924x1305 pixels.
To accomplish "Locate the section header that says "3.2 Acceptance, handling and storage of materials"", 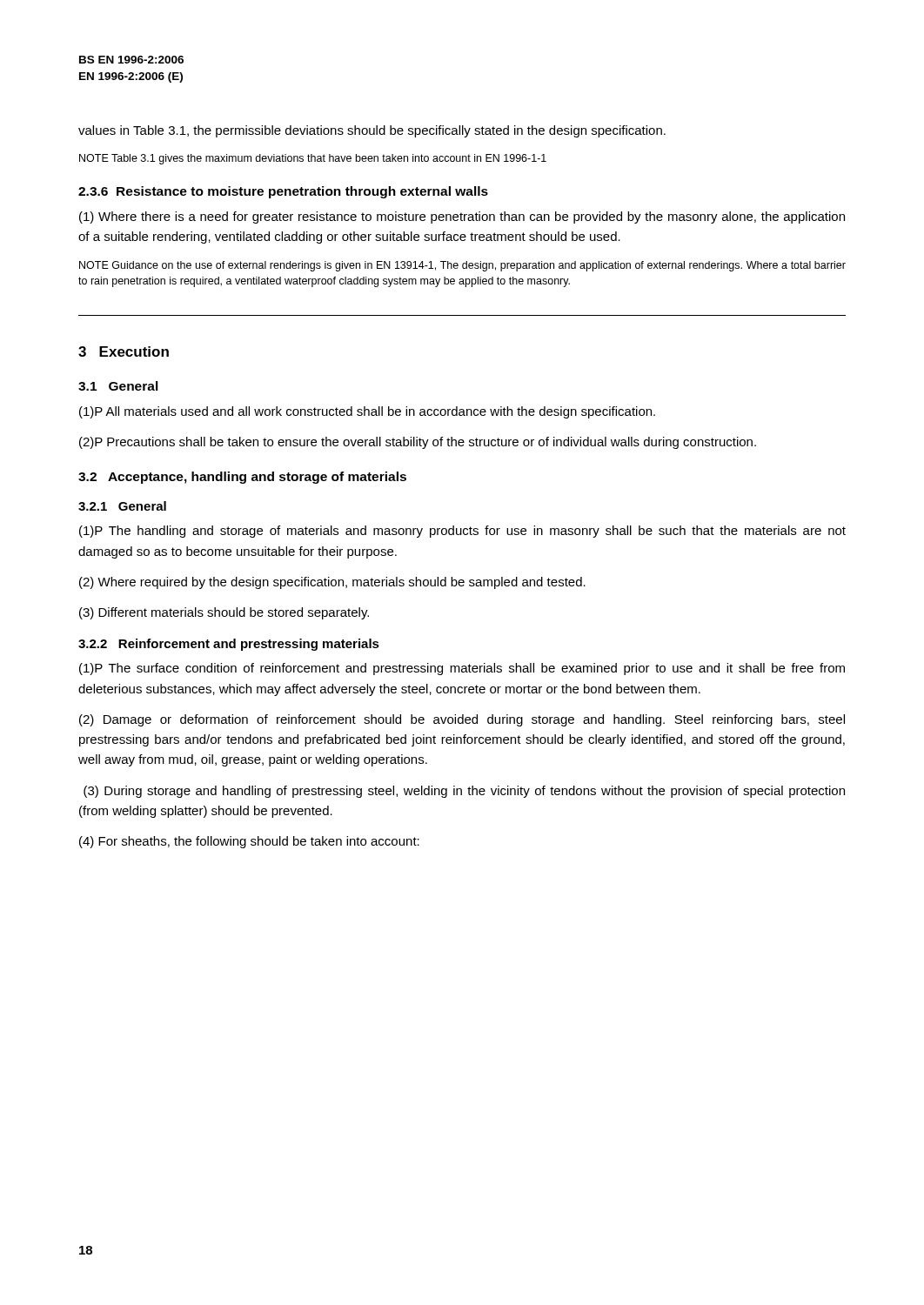I will click(x=243, y=477).
